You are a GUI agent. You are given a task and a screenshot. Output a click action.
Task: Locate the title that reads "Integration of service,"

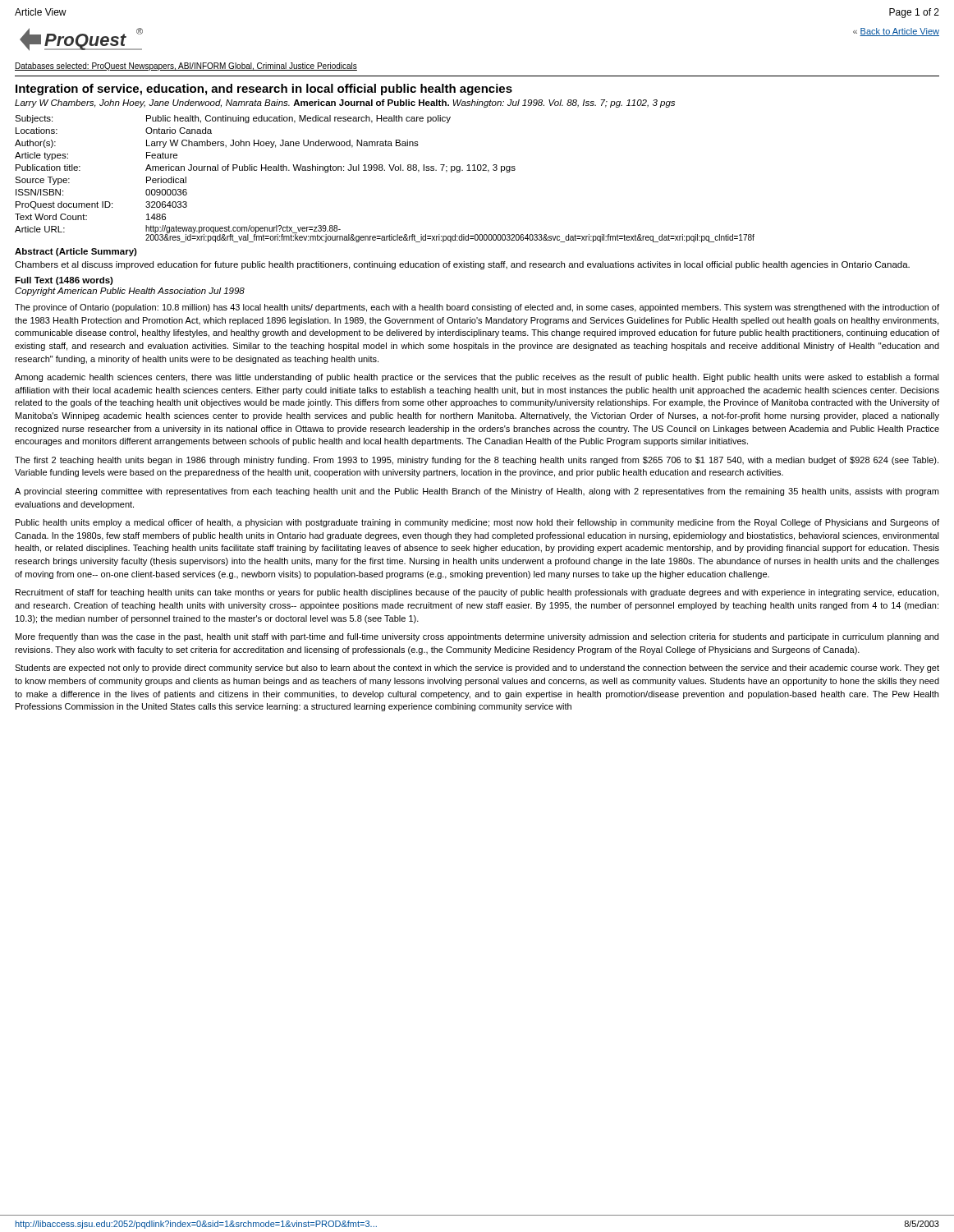(264, 88)
